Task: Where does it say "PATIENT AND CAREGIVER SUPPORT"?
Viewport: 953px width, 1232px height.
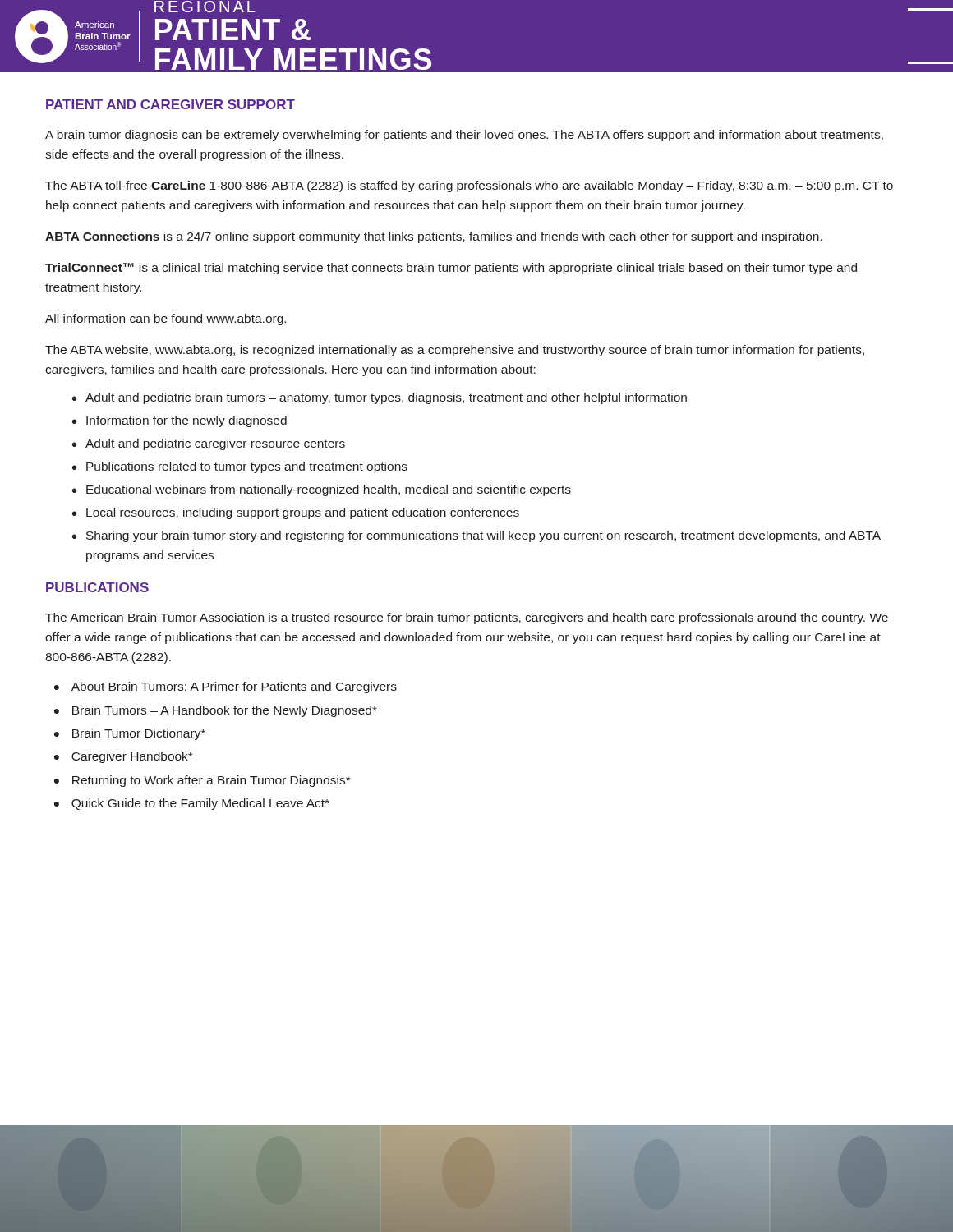Action: click(x=170, y=105)
